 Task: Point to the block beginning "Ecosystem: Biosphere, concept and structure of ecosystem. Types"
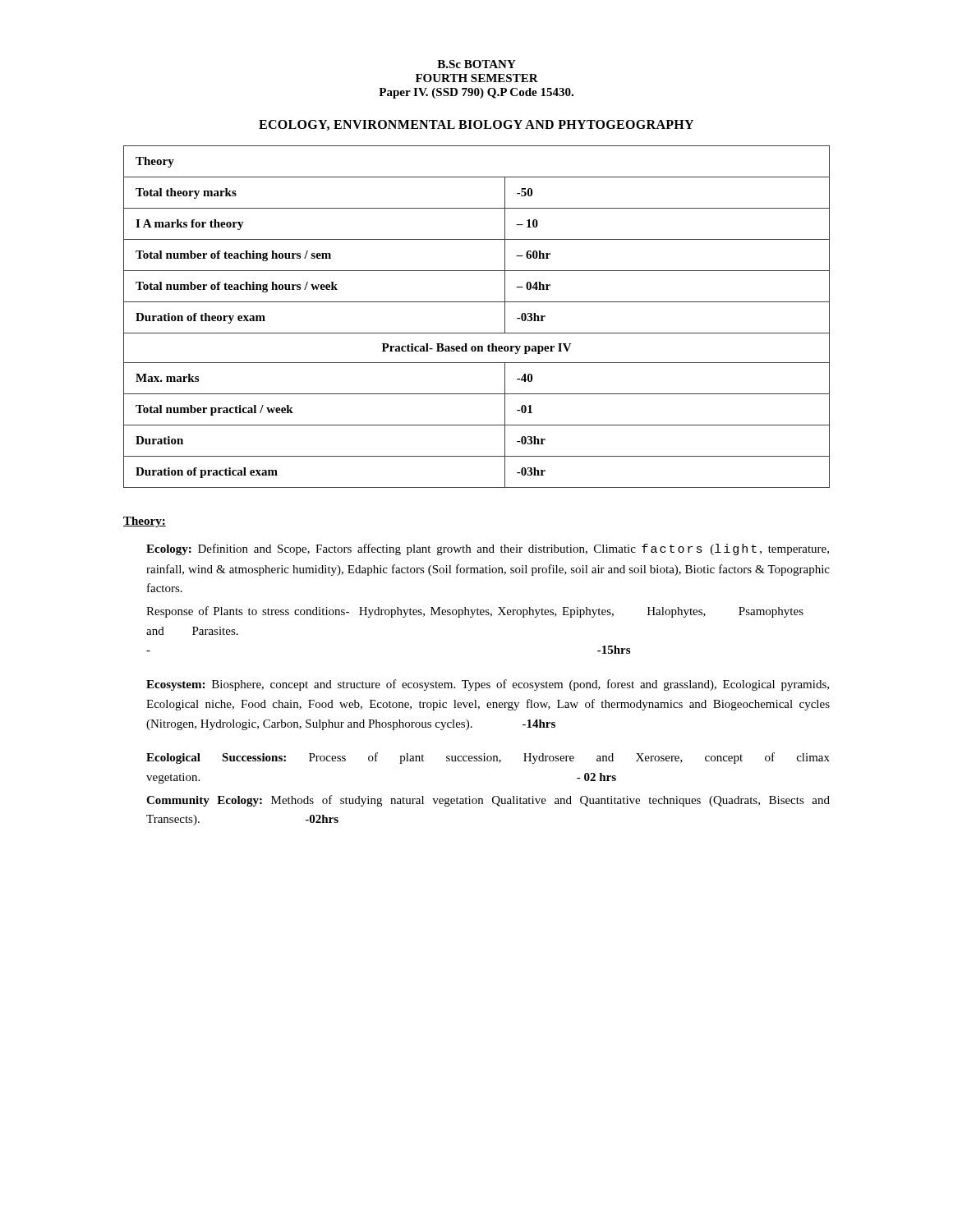(x=488, y=704)
